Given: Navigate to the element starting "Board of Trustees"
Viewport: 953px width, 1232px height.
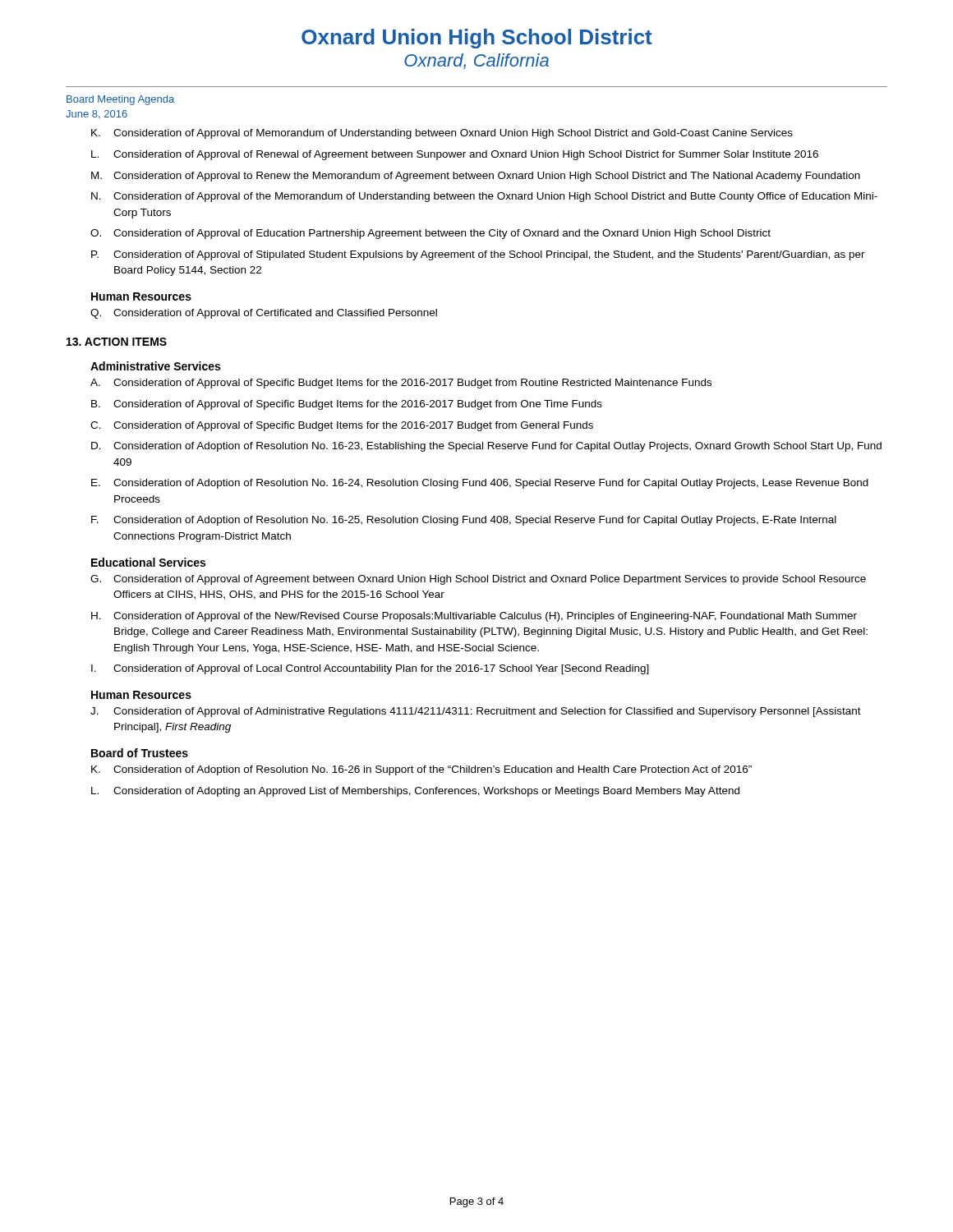Looking at the screenshot, I should (139, 753).
